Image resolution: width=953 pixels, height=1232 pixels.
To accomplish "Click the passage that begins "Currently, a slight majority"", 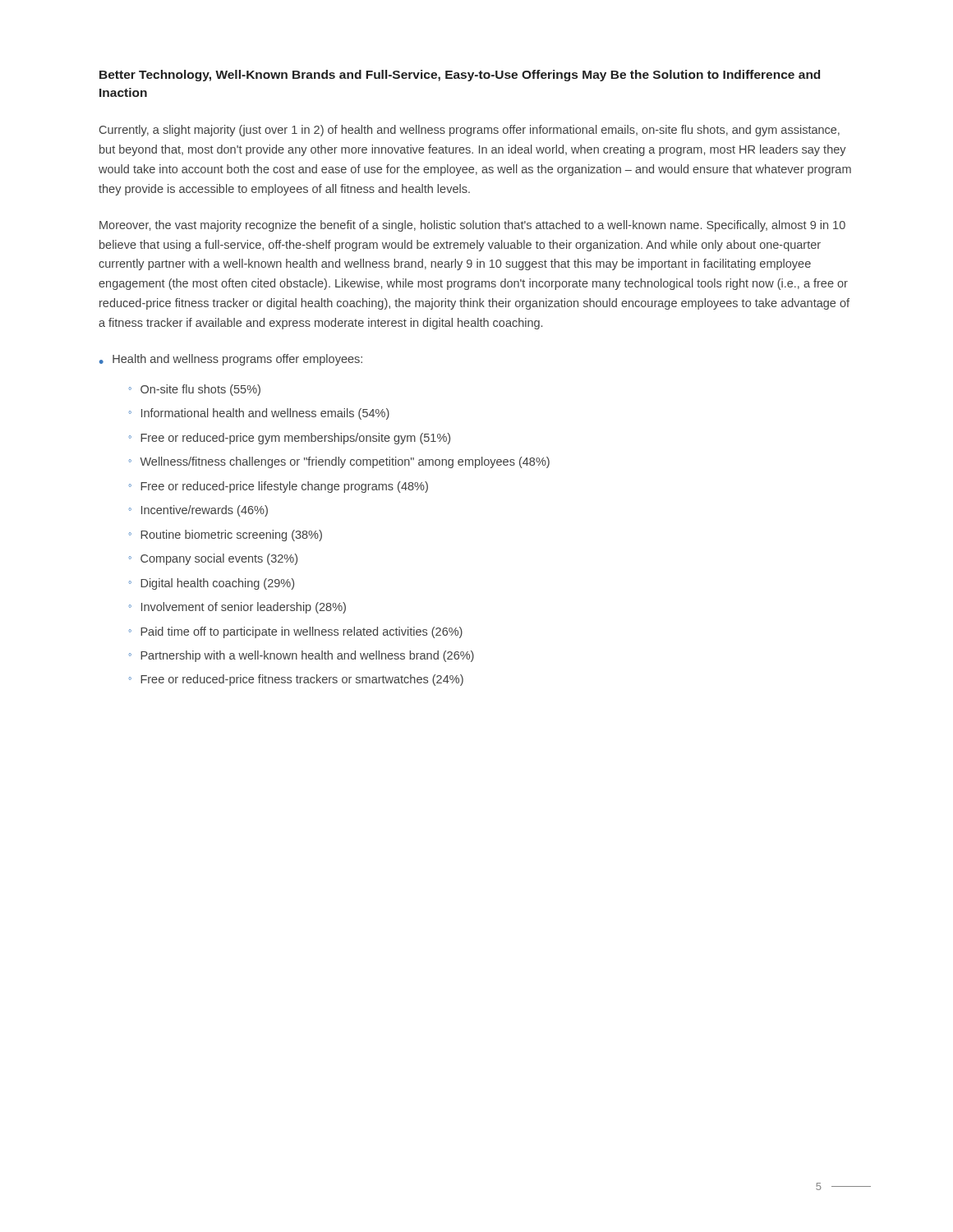I will pyautogui.click(x=475, y=159).
